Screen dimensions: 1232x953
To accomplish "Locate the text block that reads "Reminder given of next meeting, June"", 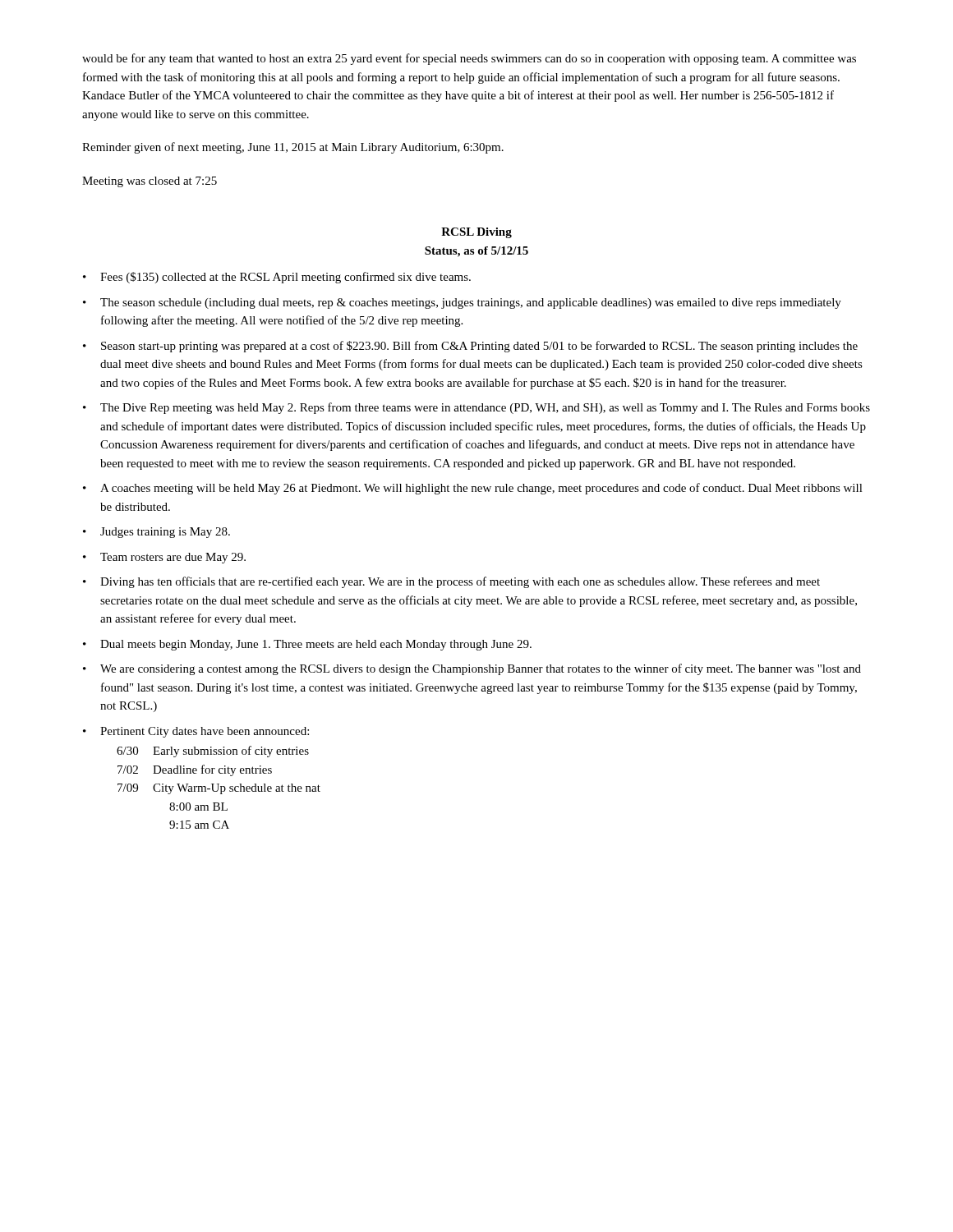I will click(x=293, y=147).
